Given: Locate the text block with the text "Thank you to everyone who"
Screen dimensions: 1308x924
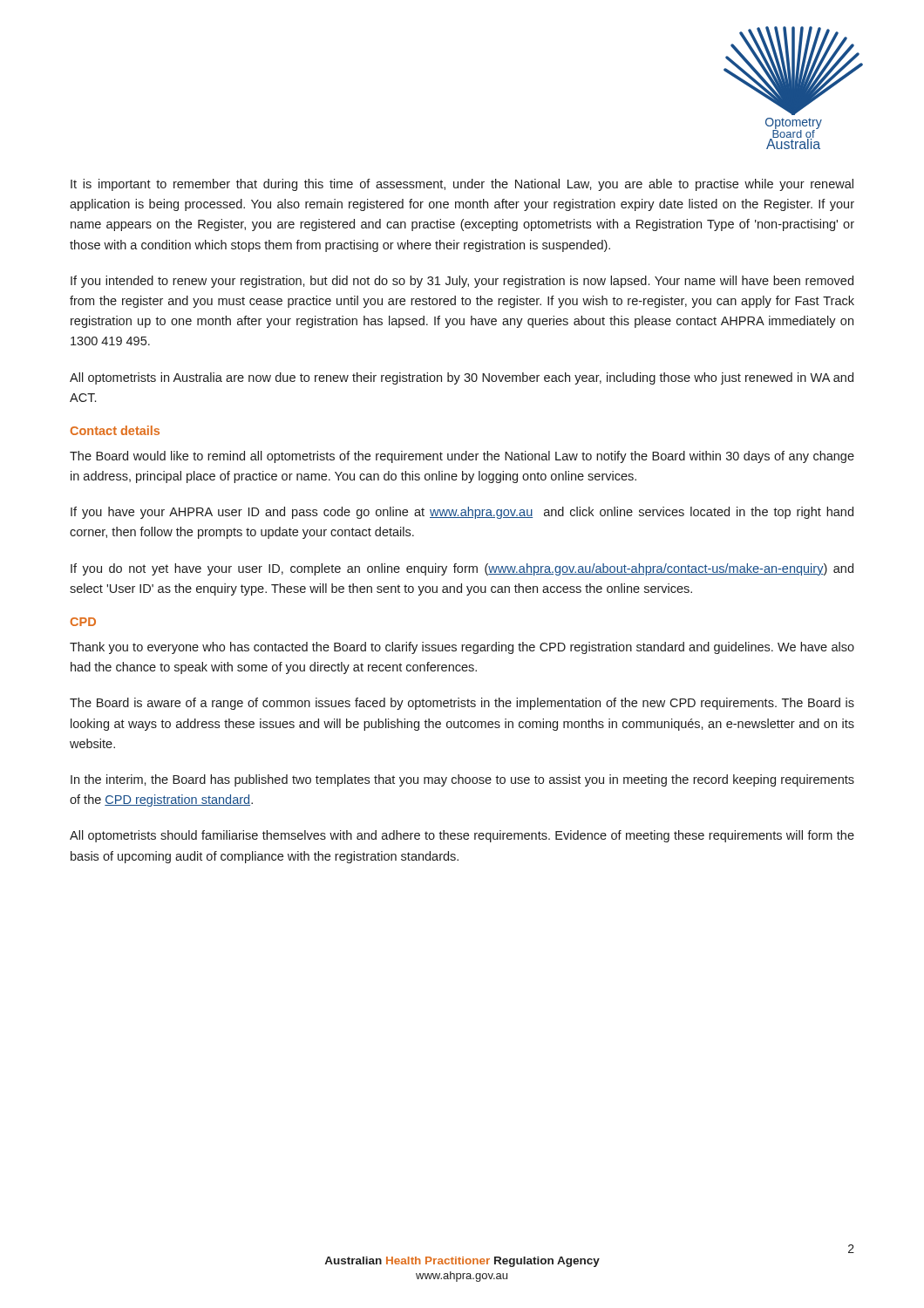Looking at the screenshot, I should (462, 657).
